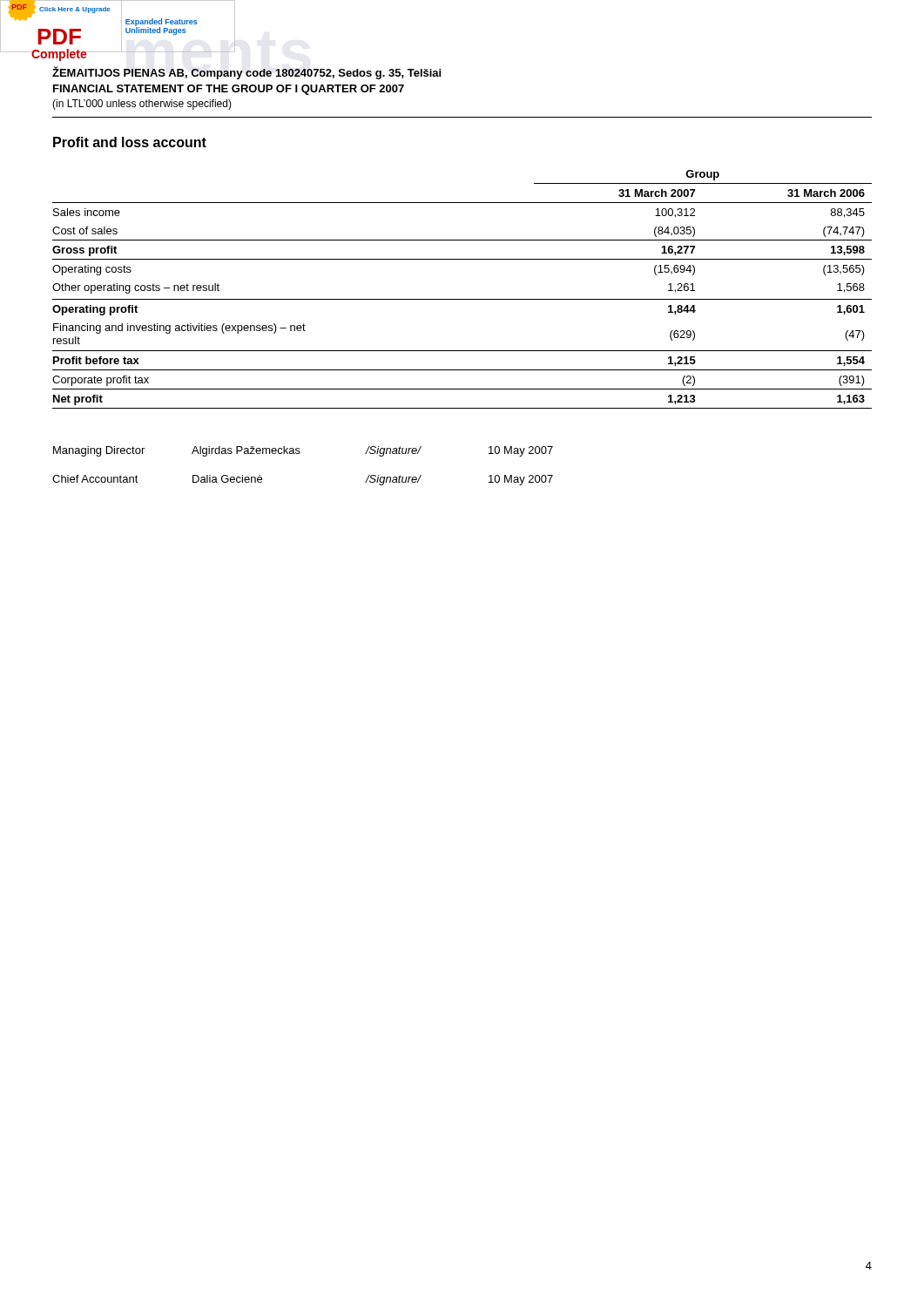The image size is (924, 1307).
Task: Click on the section header containing "Profit and loss account"
Action: coord(129,143)
